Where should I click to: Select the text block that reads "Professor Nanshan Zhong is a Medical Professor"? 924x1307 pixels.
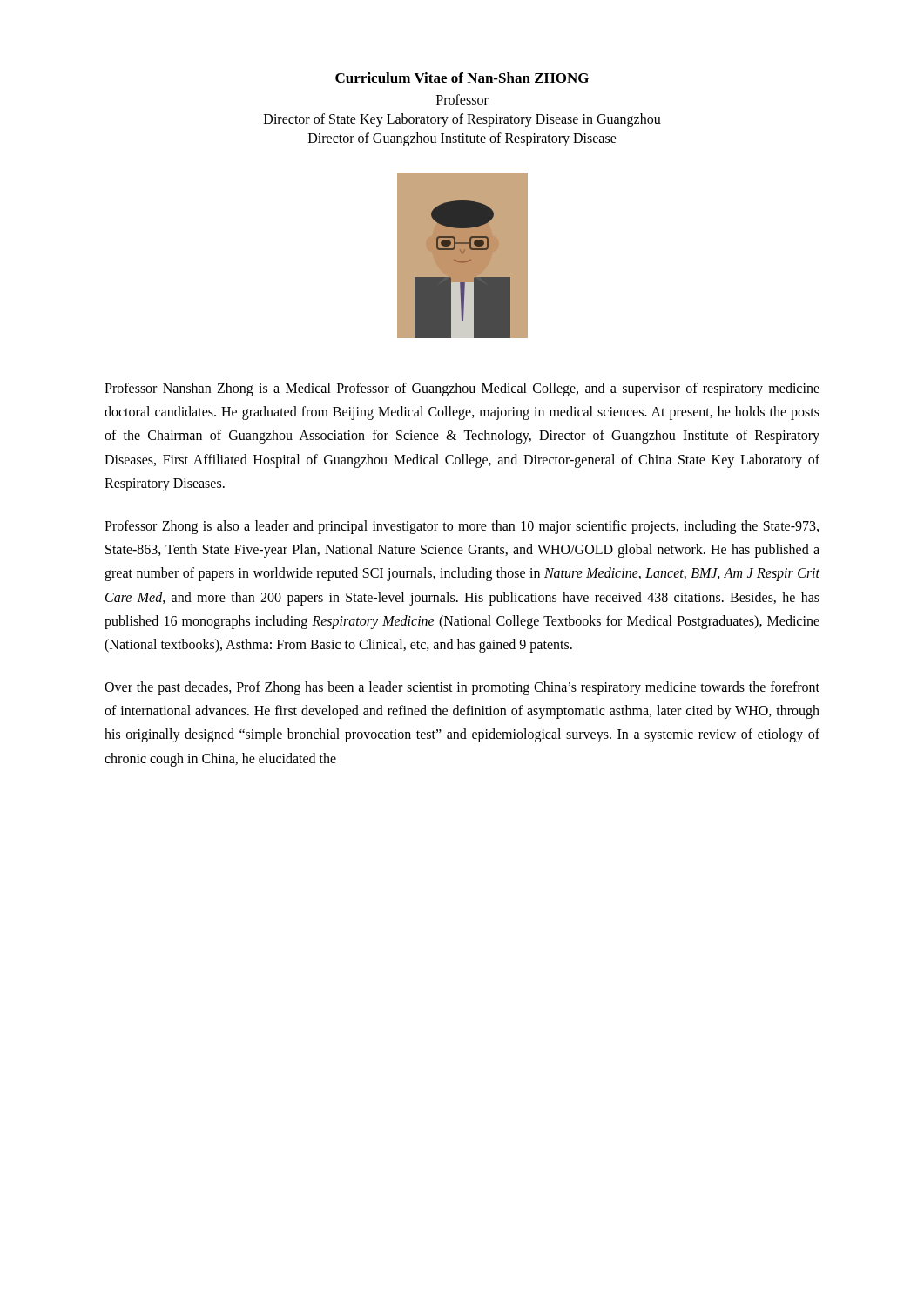(462, 436)
